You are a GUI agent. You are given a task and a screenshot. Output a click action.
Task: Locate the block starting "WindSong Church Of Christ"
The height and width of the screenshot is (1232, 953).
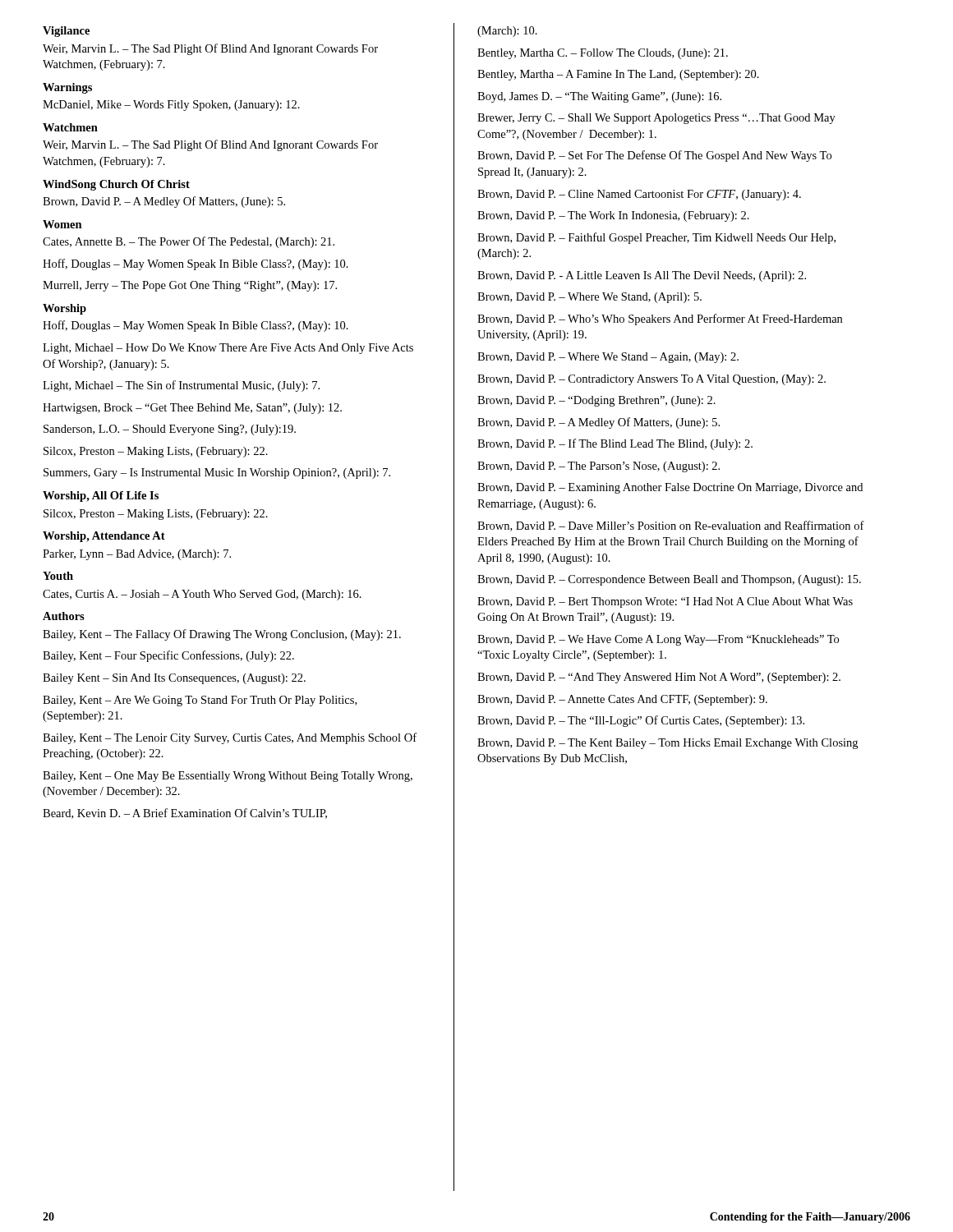pos(116,184)
